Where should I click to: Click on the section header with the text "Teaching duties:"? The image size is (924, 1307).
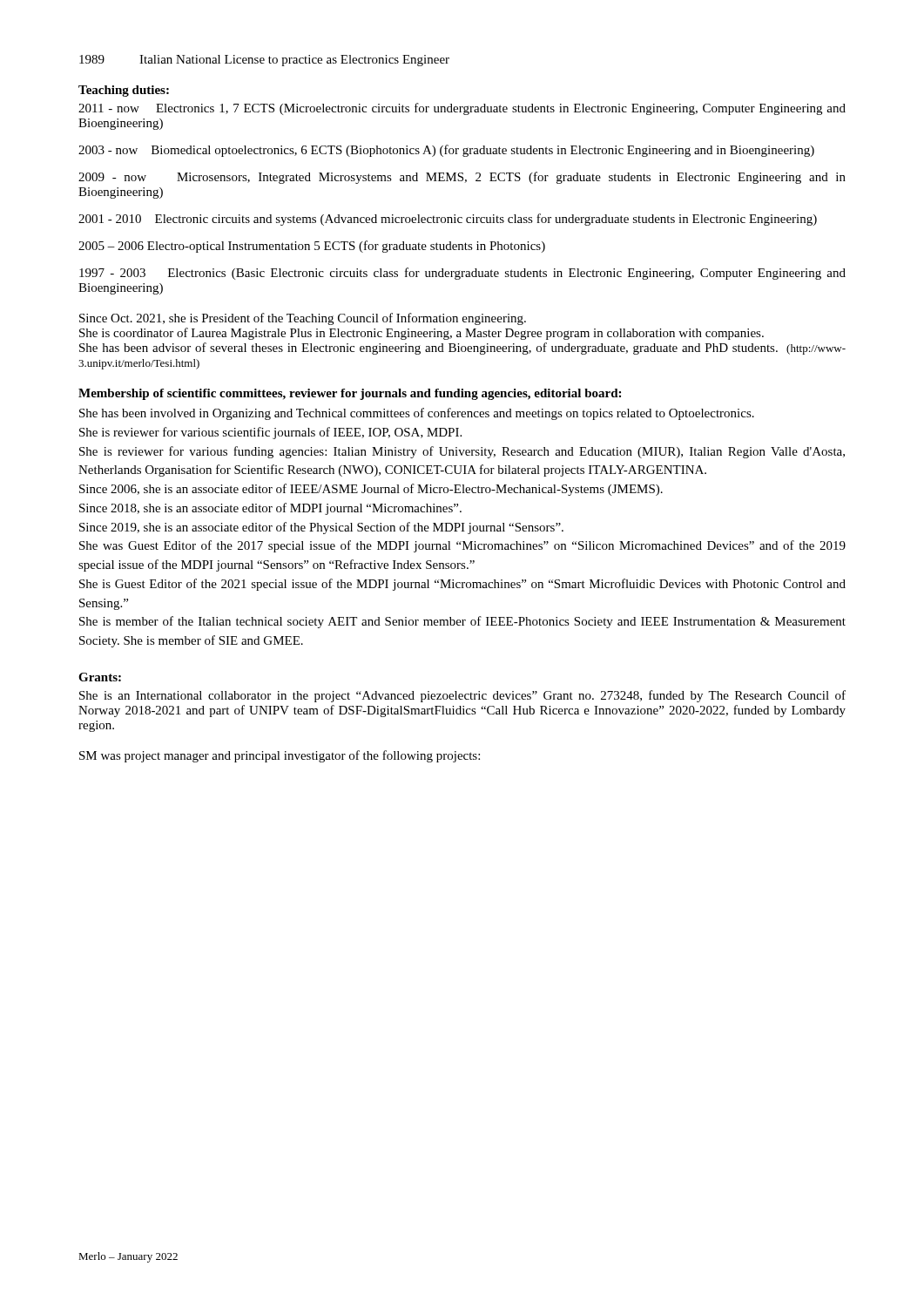[124, 90]
